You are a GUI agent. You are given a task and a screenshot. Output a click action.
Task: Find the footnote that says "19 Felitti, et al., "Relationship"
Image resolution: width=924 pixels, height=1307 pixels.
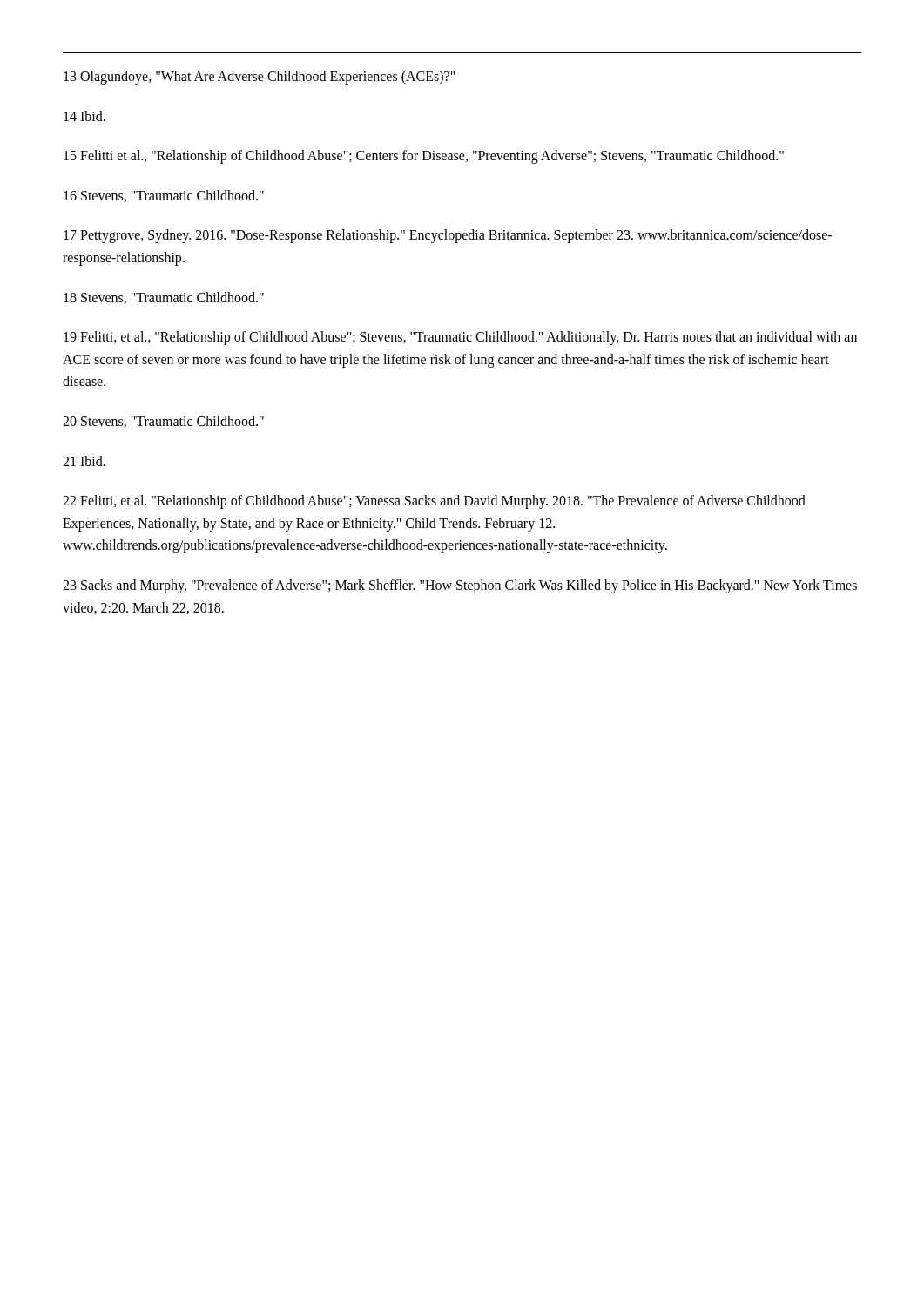coord(460,359)
